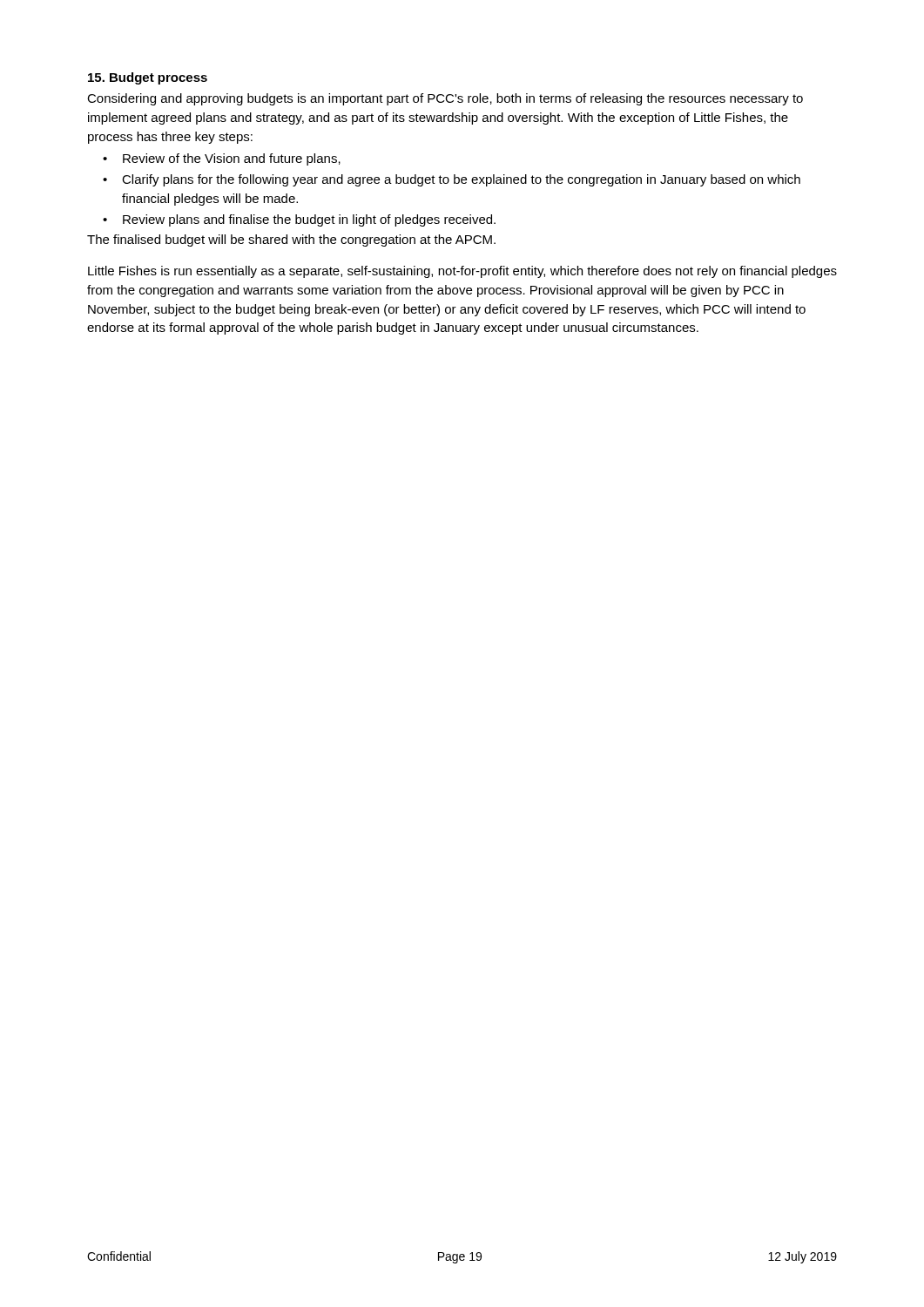This screenshot has height=1307, width=924.
Task: Point to the passage starting "15. Budget process"
Action: click(147, 77)
